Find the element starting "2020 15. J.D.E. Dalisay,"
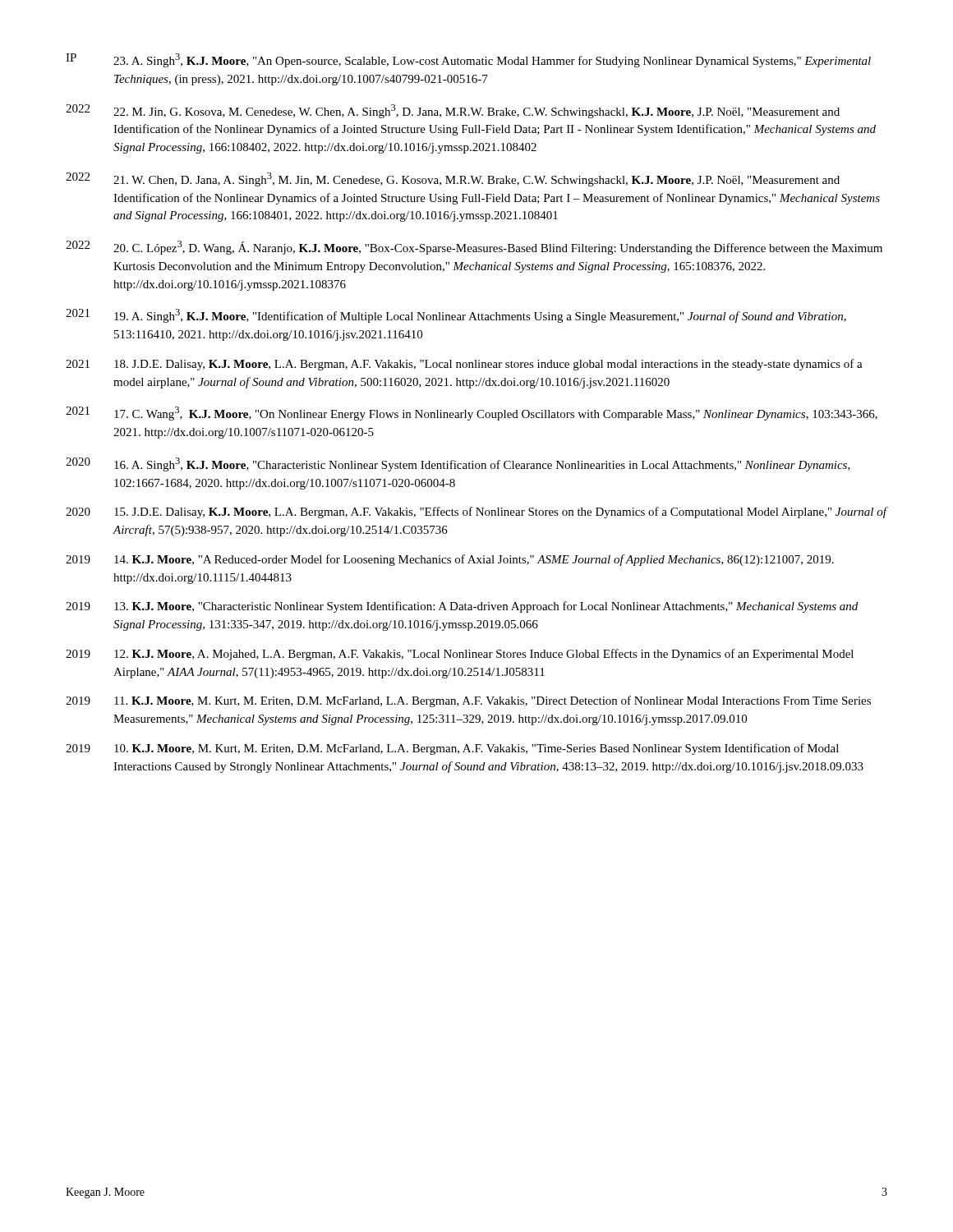 (x=476, y=522)
